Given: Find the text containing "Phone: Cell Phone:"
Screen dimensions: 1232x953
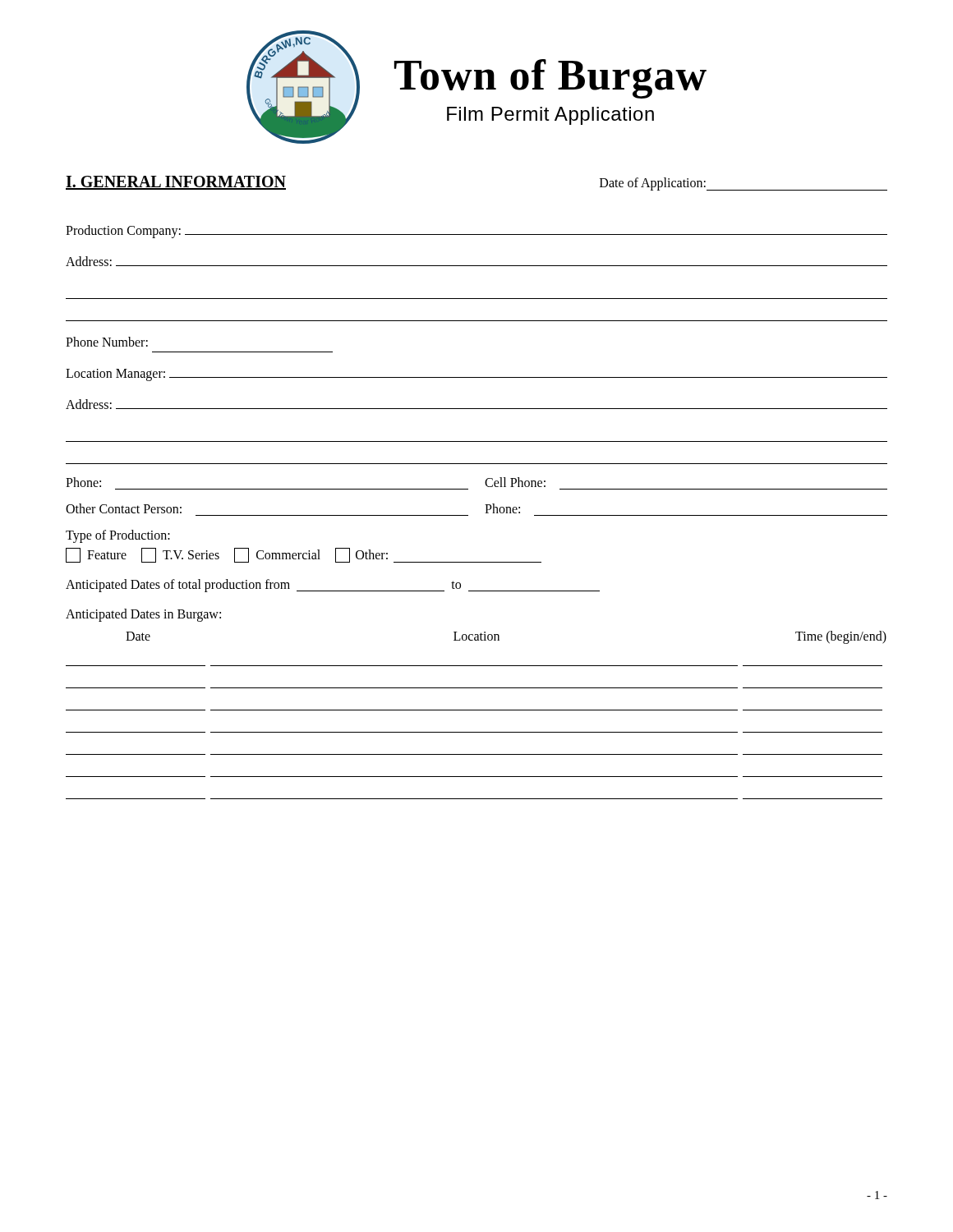Looking at the screenshot, I should (476, 483).
